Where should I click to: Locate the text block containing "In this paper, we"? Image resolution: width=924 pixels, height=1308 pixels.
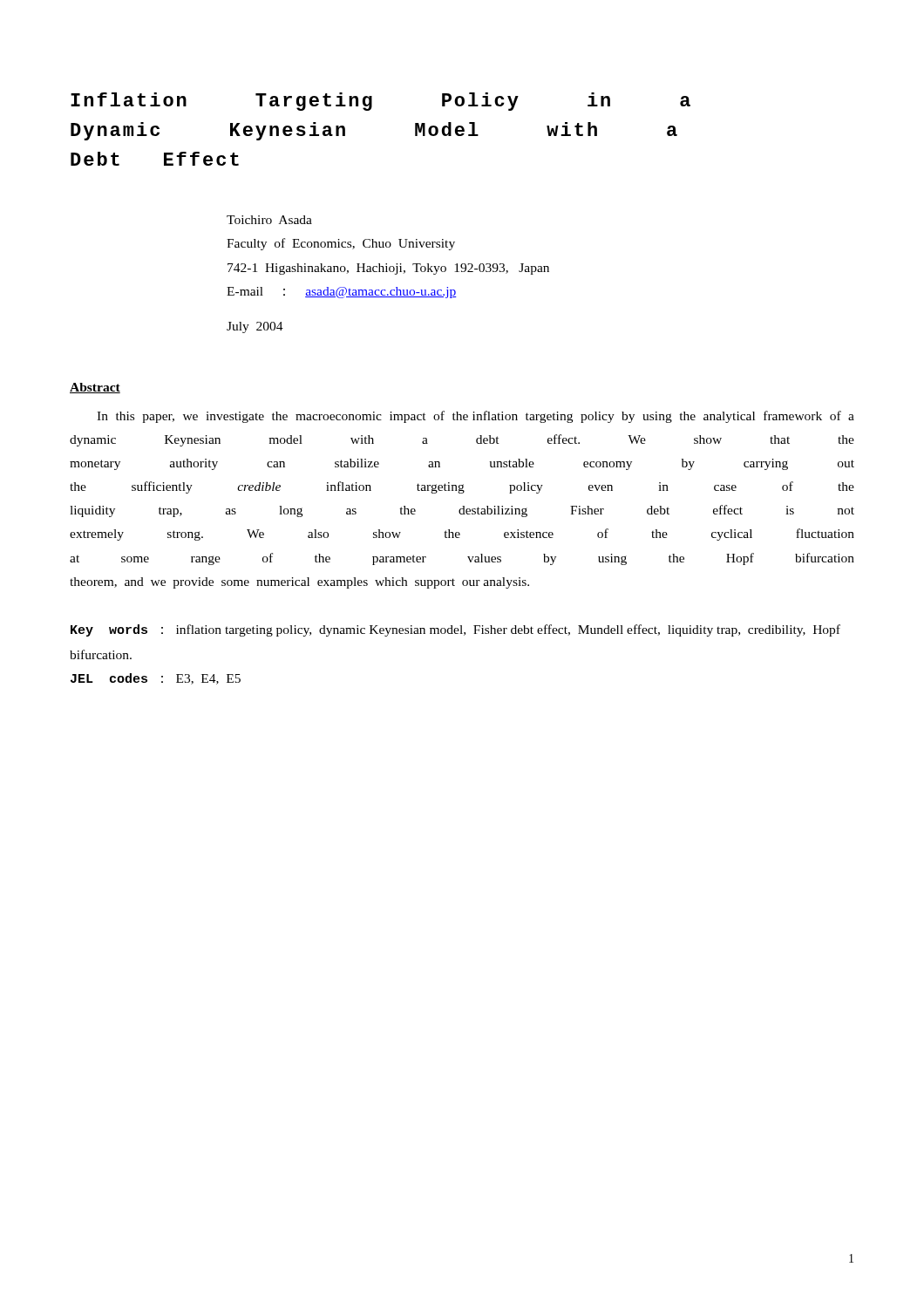(x=462, y=498)
